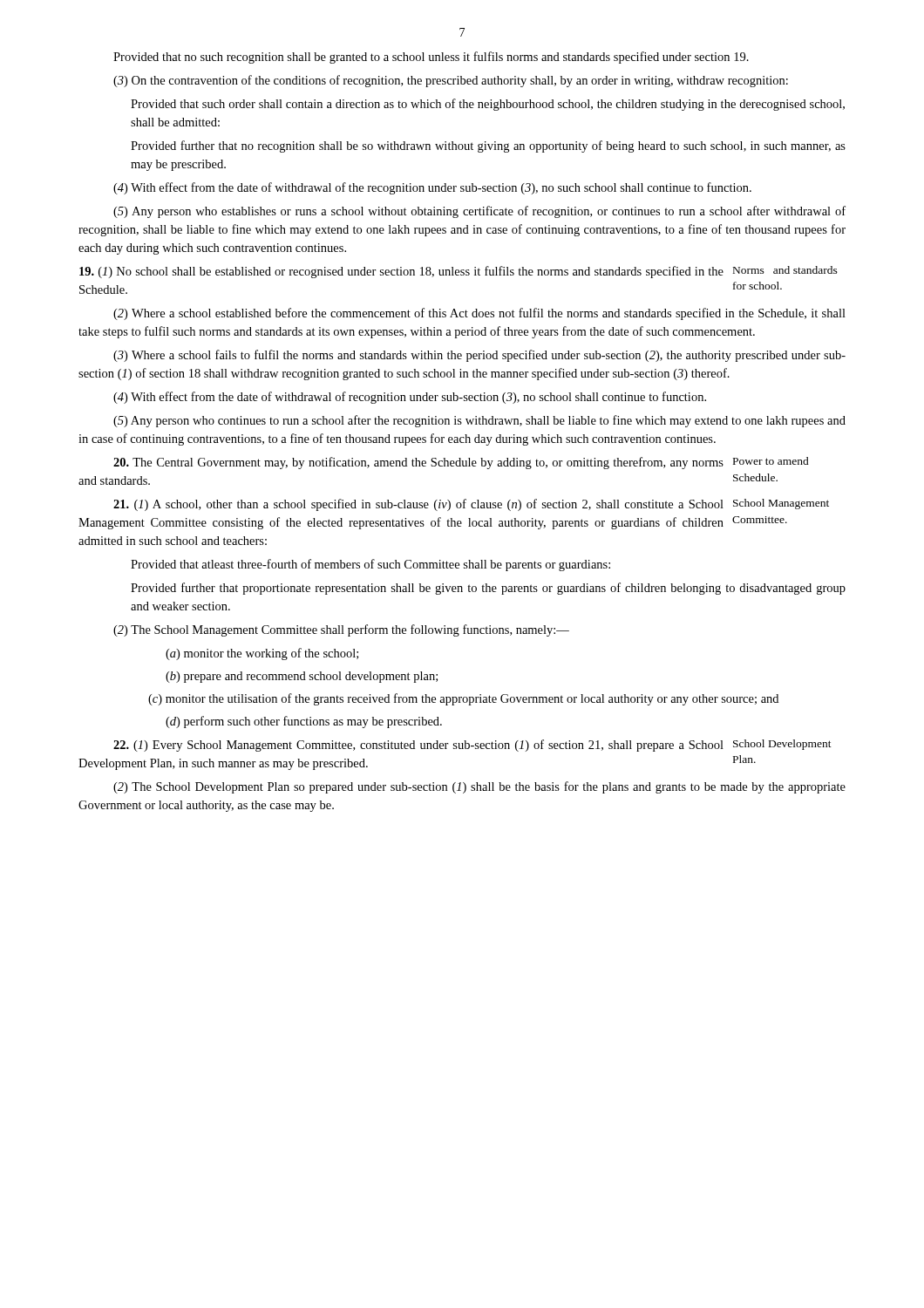Viewport: 924px width, 1308px height.
Task: Point to the block beginning "(3) On the contravention of the"
Action: point(451,80)
